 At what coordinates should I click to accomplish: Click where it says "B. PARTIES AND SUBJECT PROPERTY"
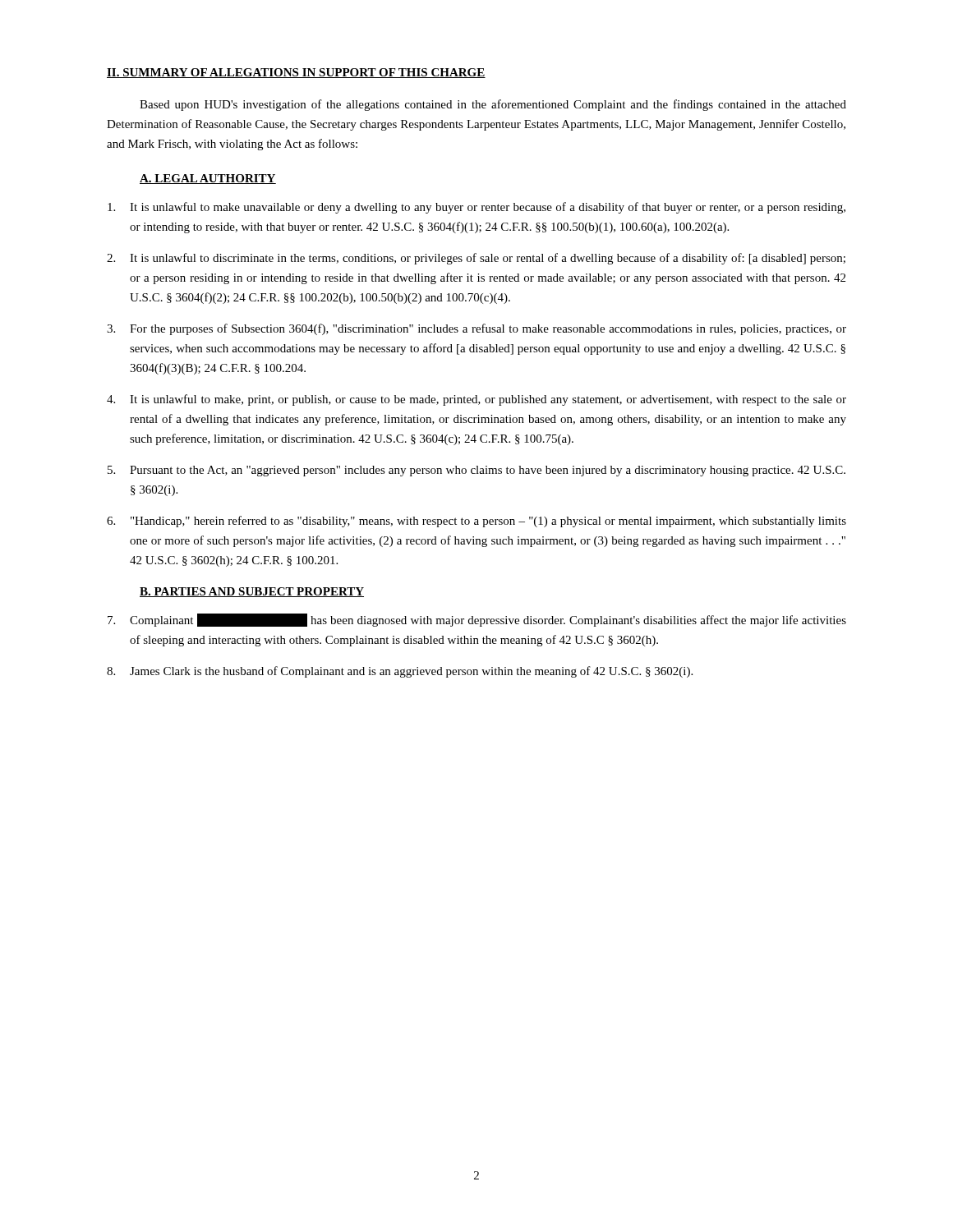[x=252, y=591]
